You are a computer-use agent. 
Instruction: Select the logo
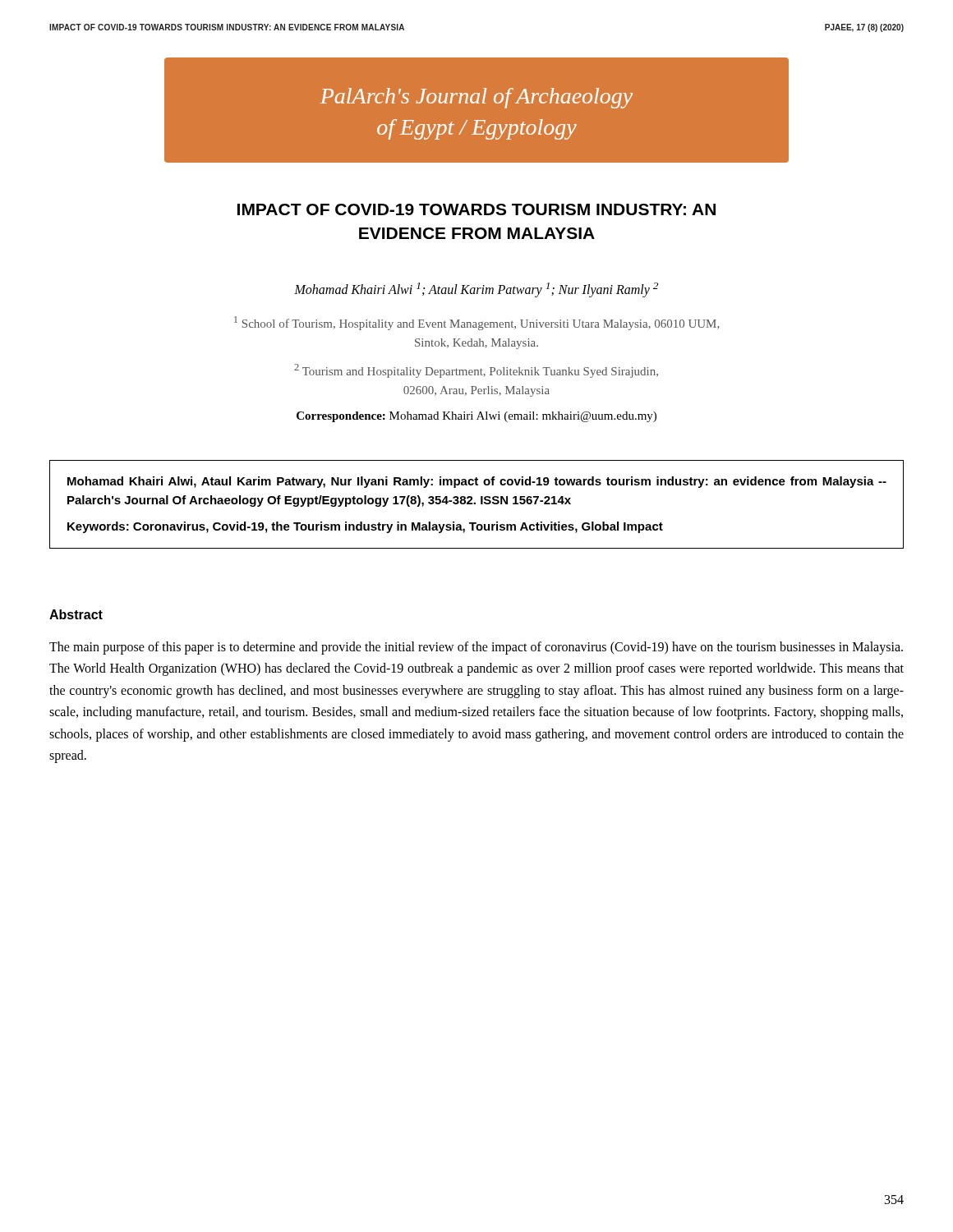pos(476,110)
